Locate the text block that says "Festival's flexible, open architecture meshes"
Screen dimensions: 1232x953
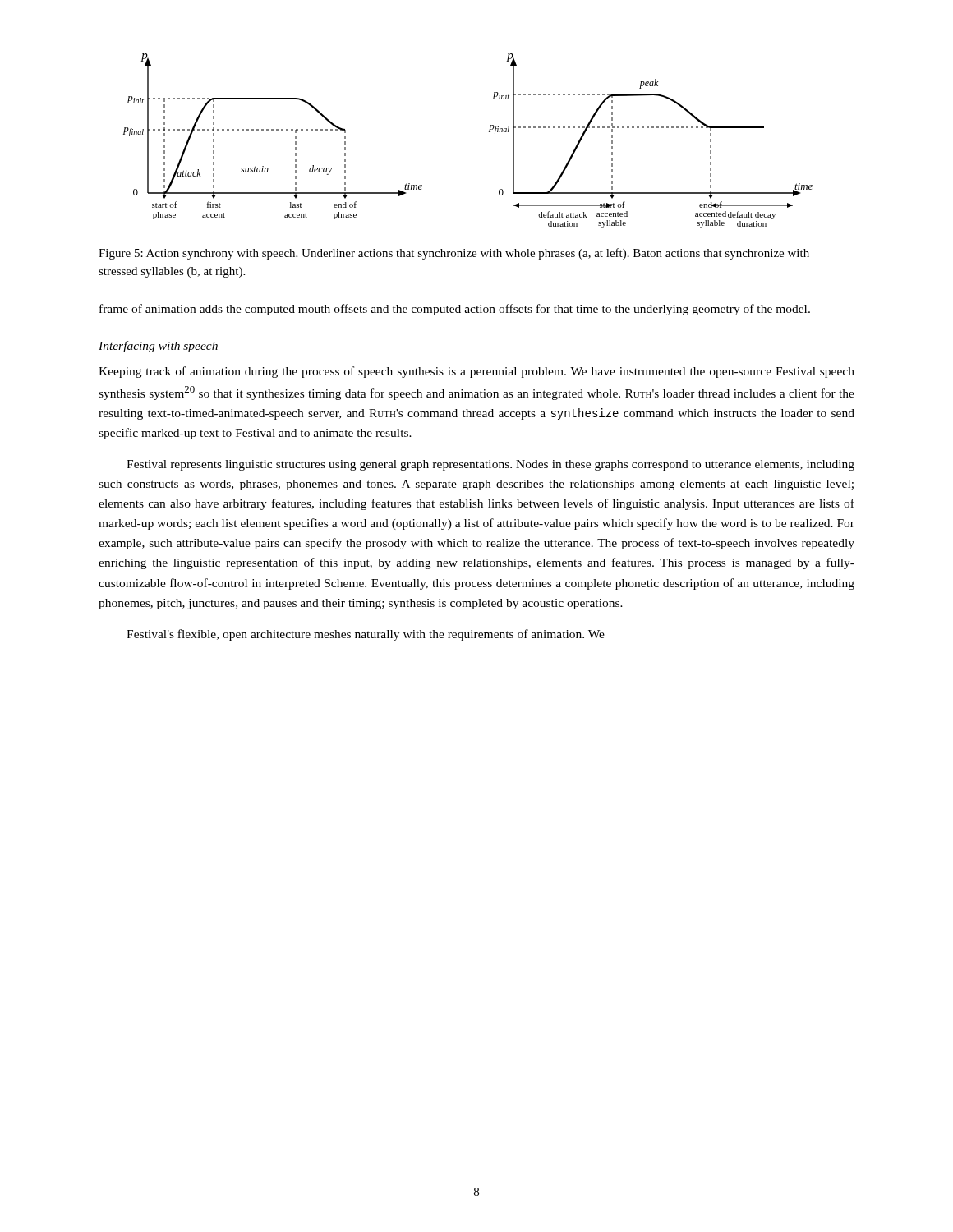366,633
